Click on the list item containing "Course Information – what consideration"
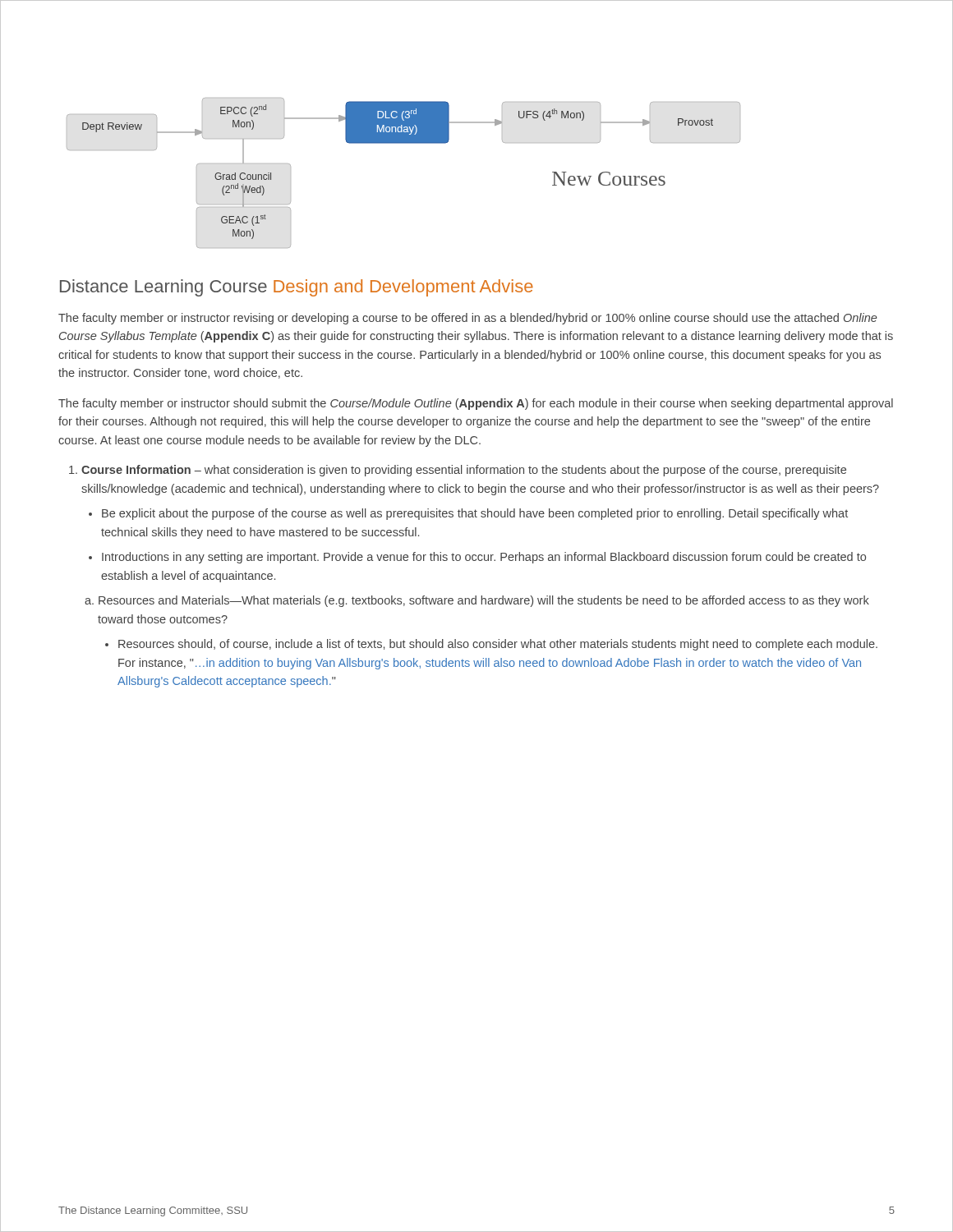The width and height of the screenshot is (953, 1232). pyautogui.click(x=458, y=471)
